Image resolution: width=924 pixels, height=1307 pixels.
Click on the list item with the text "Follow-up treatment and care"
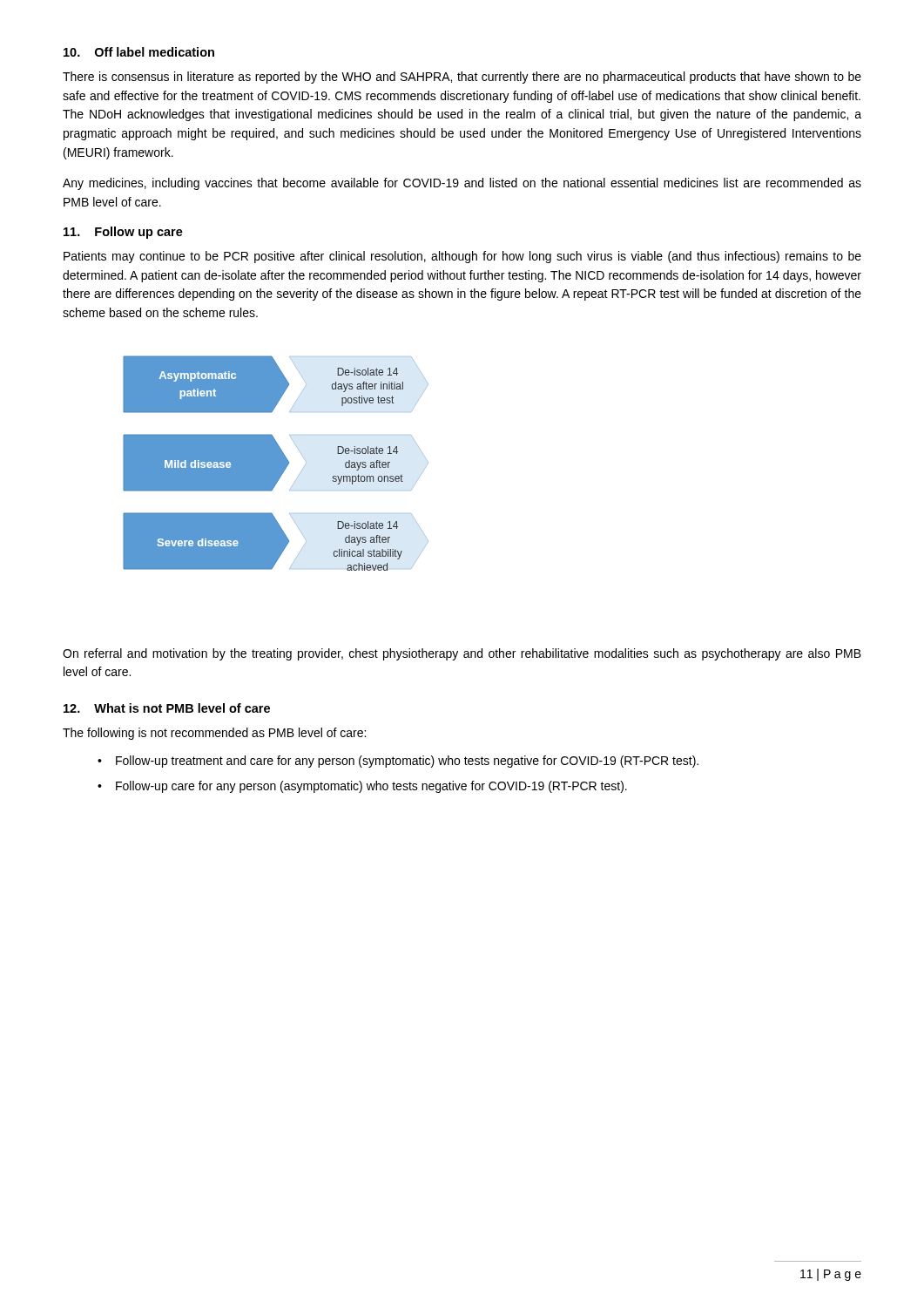tap(407, 760)
